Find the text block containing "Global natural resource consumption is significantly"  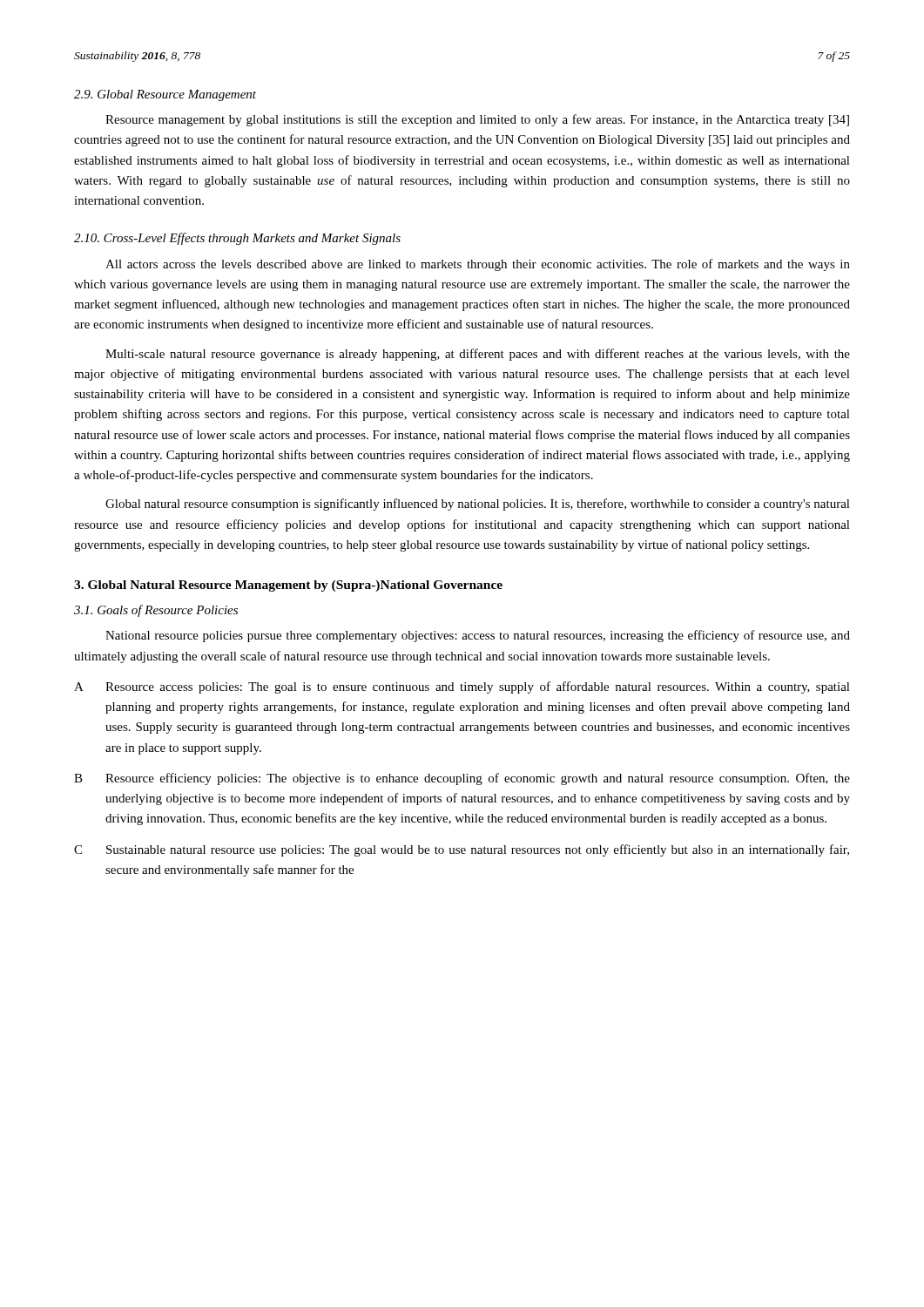pos(462,525)
